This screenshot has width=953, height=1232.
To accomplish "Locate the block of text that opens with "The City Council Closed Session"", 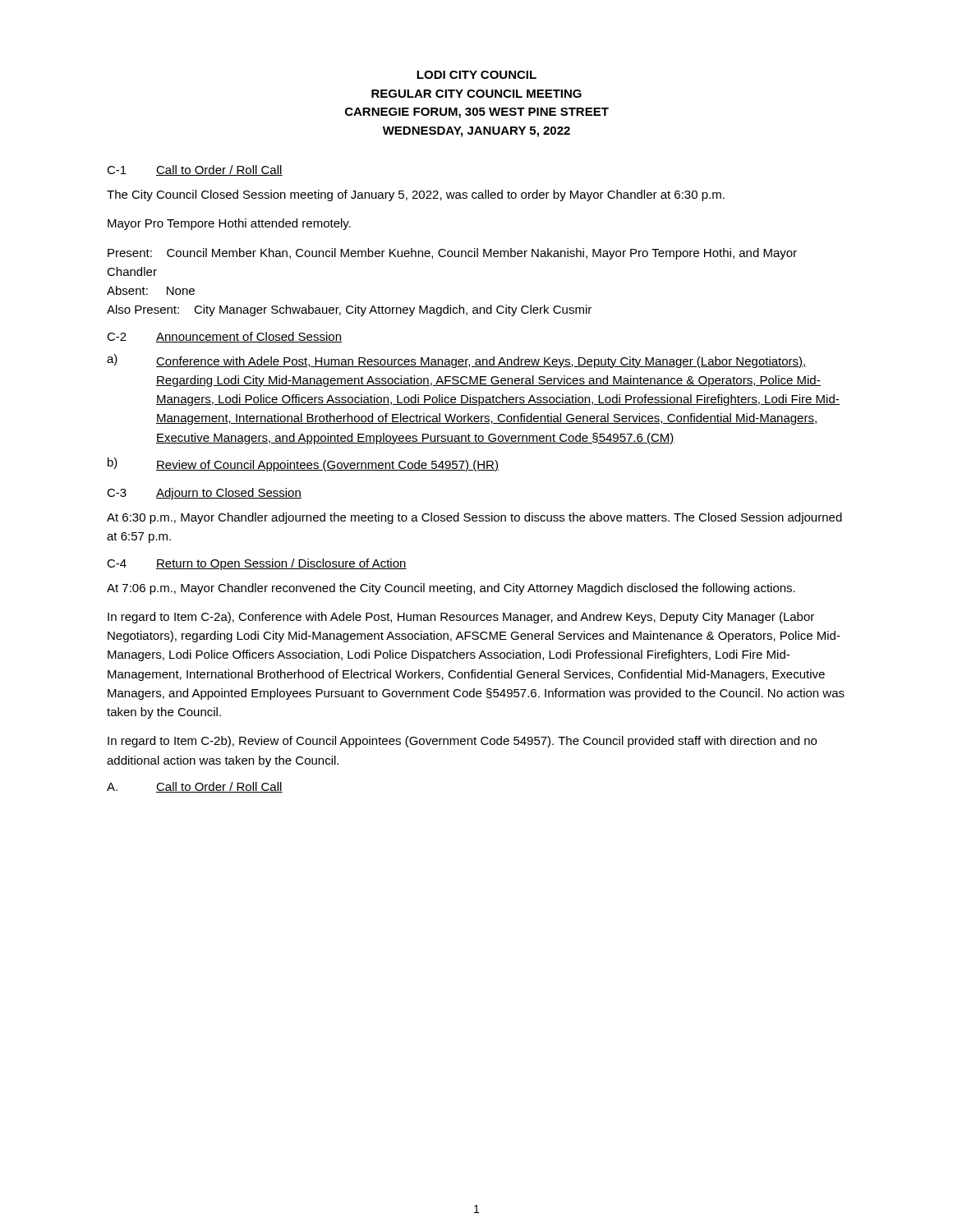I will pos(416,194).
